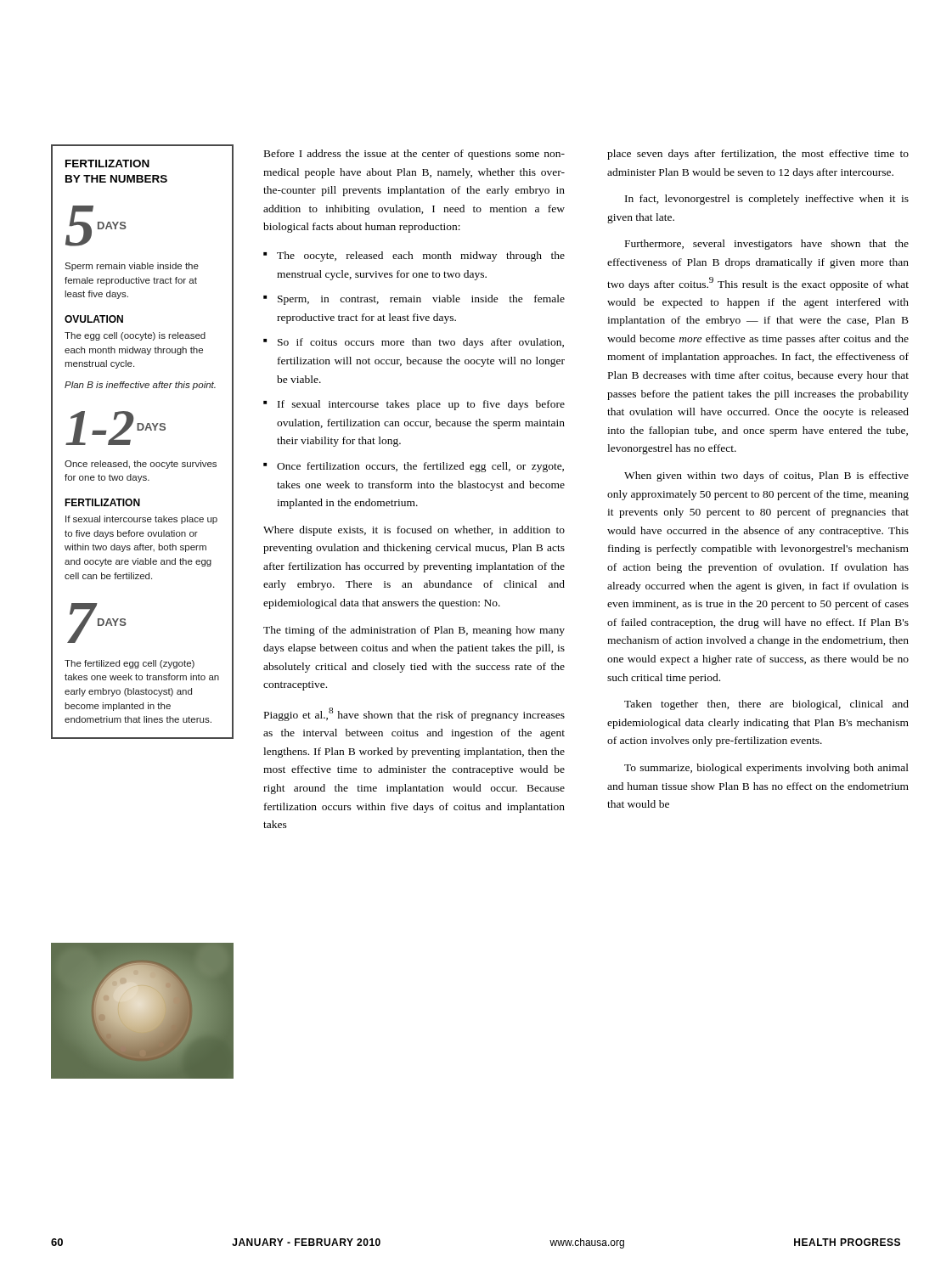Image resolution: width=952 pixels, height=1274 pixels.
Task: Find the passage starting "Sperm, in contrast, remain viable inside the female"
Action: click(421, 308)
